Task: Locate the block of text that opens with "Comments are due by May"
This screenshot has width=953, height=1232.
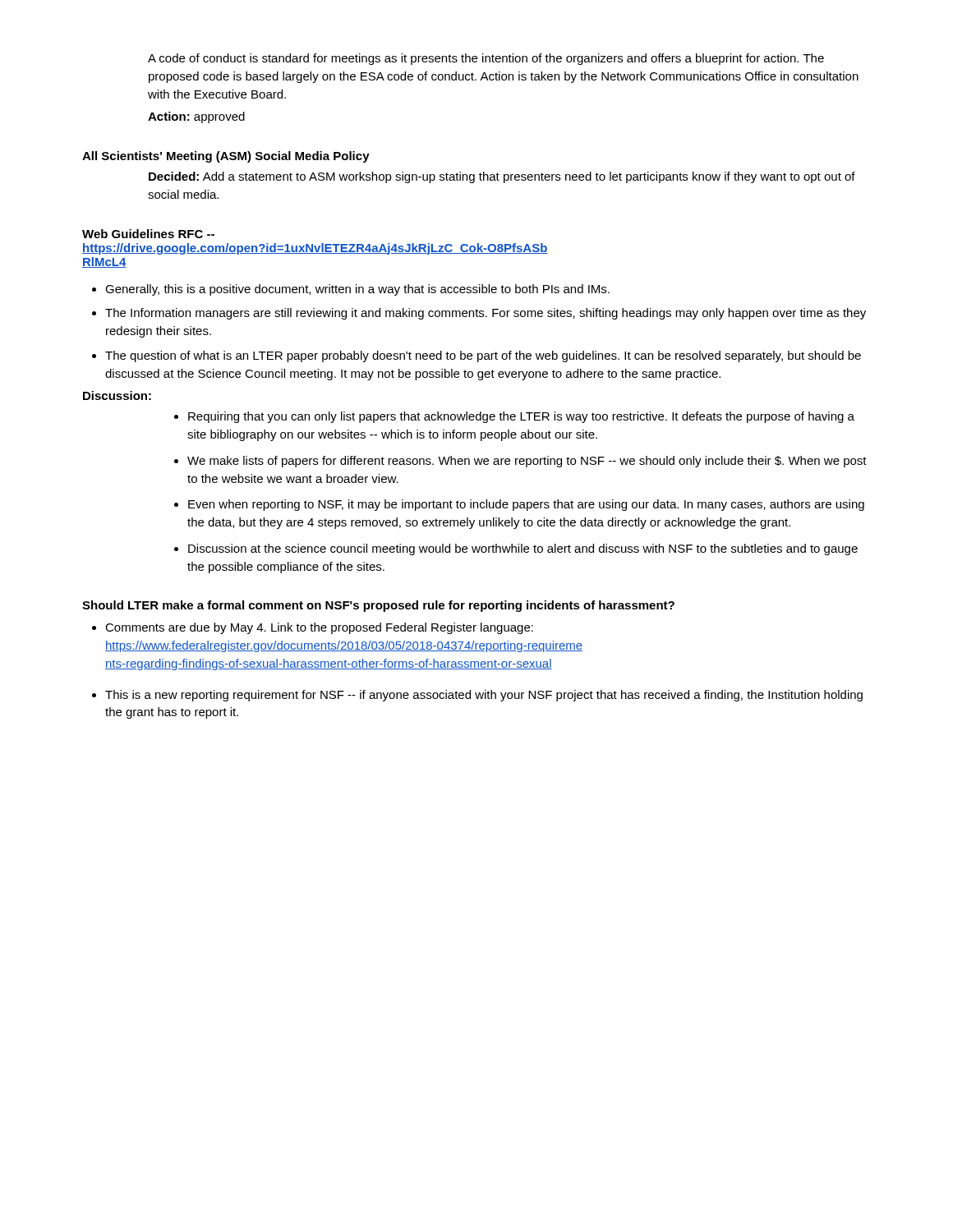Action: 344,645
